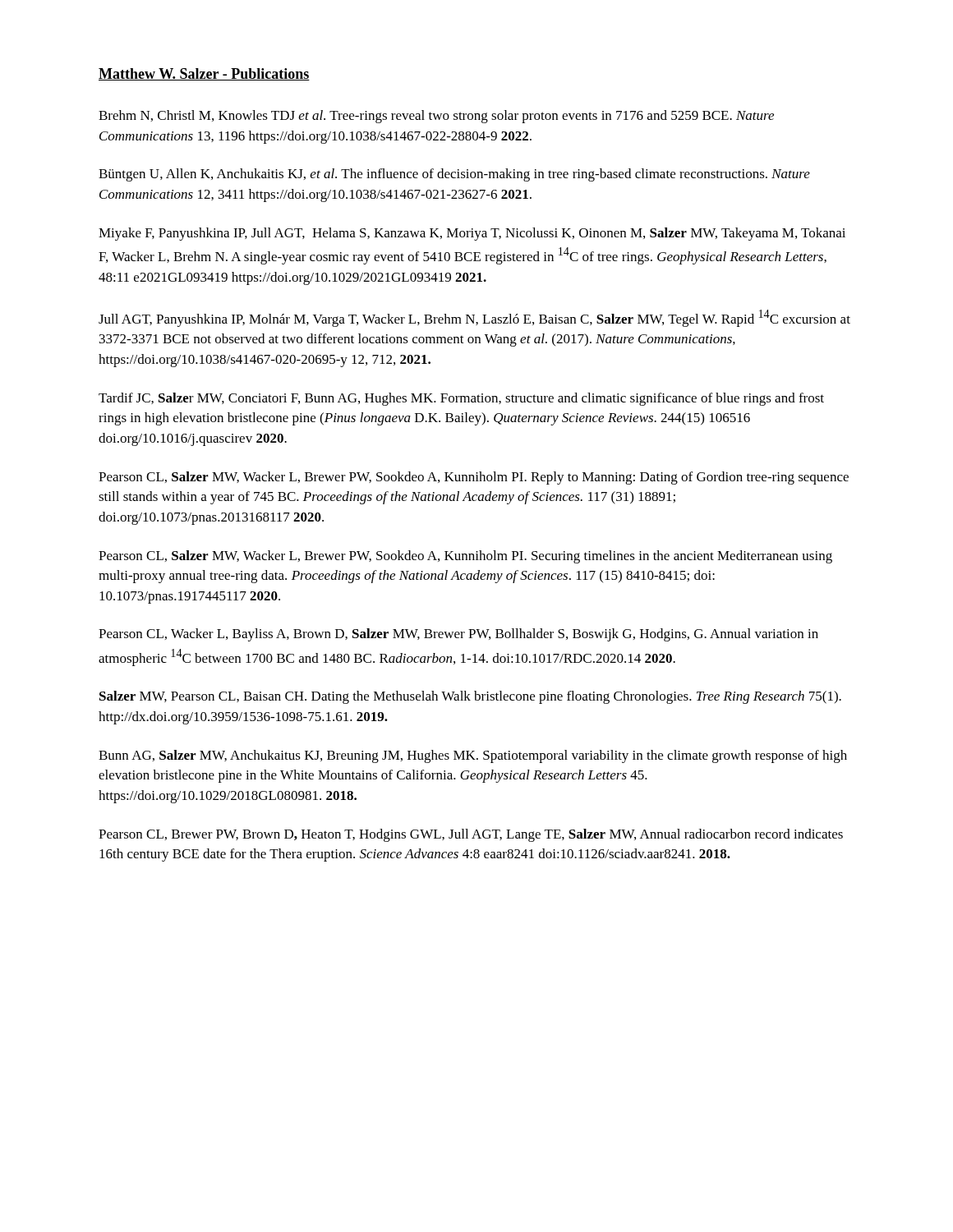The image size is (953, 1232).
Task: Find the passage starting "Matthew W. Salzer -"
Action: pyautogui.click(x=204, y=74)
